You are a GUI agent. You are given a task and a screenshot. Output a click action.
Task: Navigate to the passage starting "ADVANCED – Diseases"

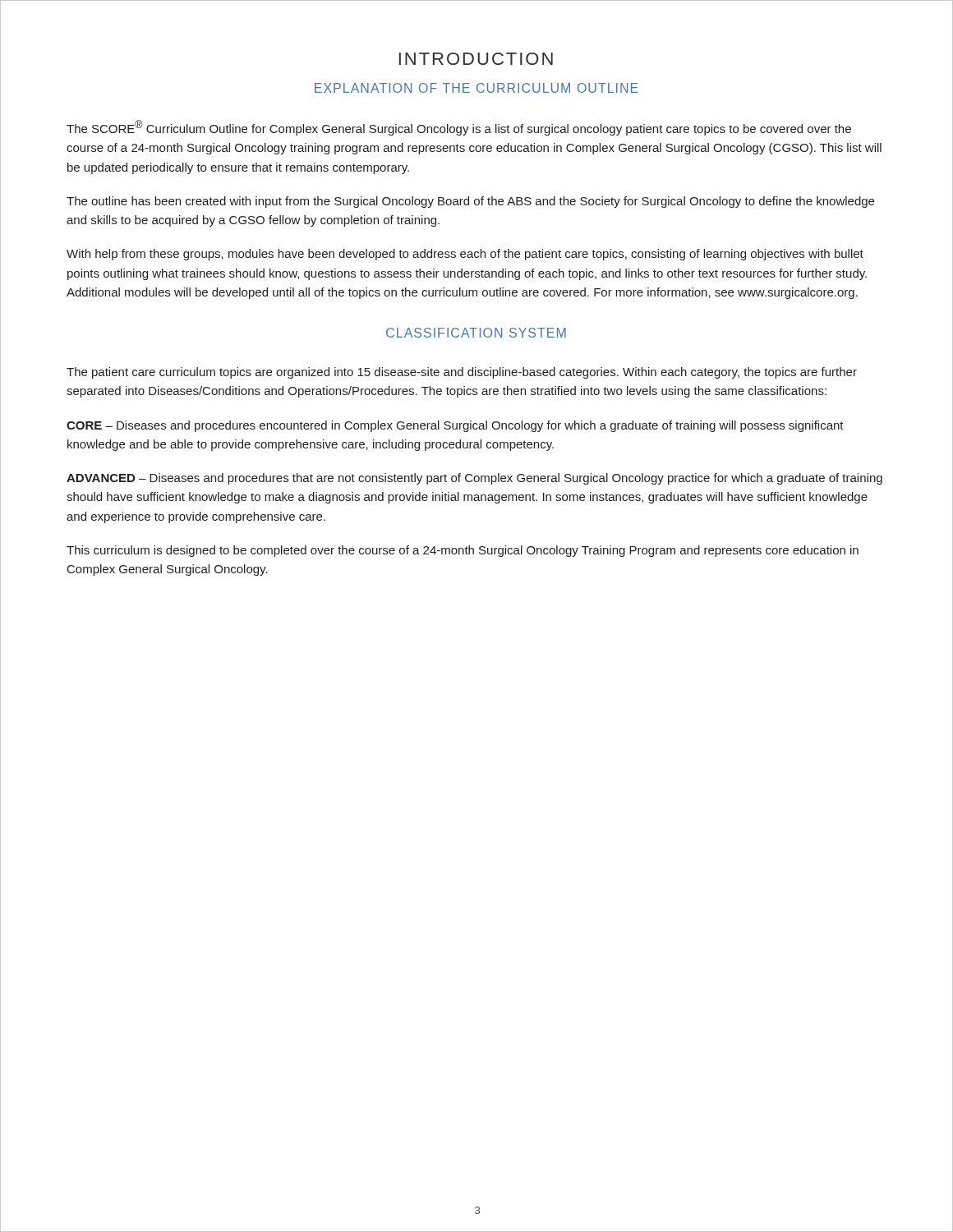[475, 497]
